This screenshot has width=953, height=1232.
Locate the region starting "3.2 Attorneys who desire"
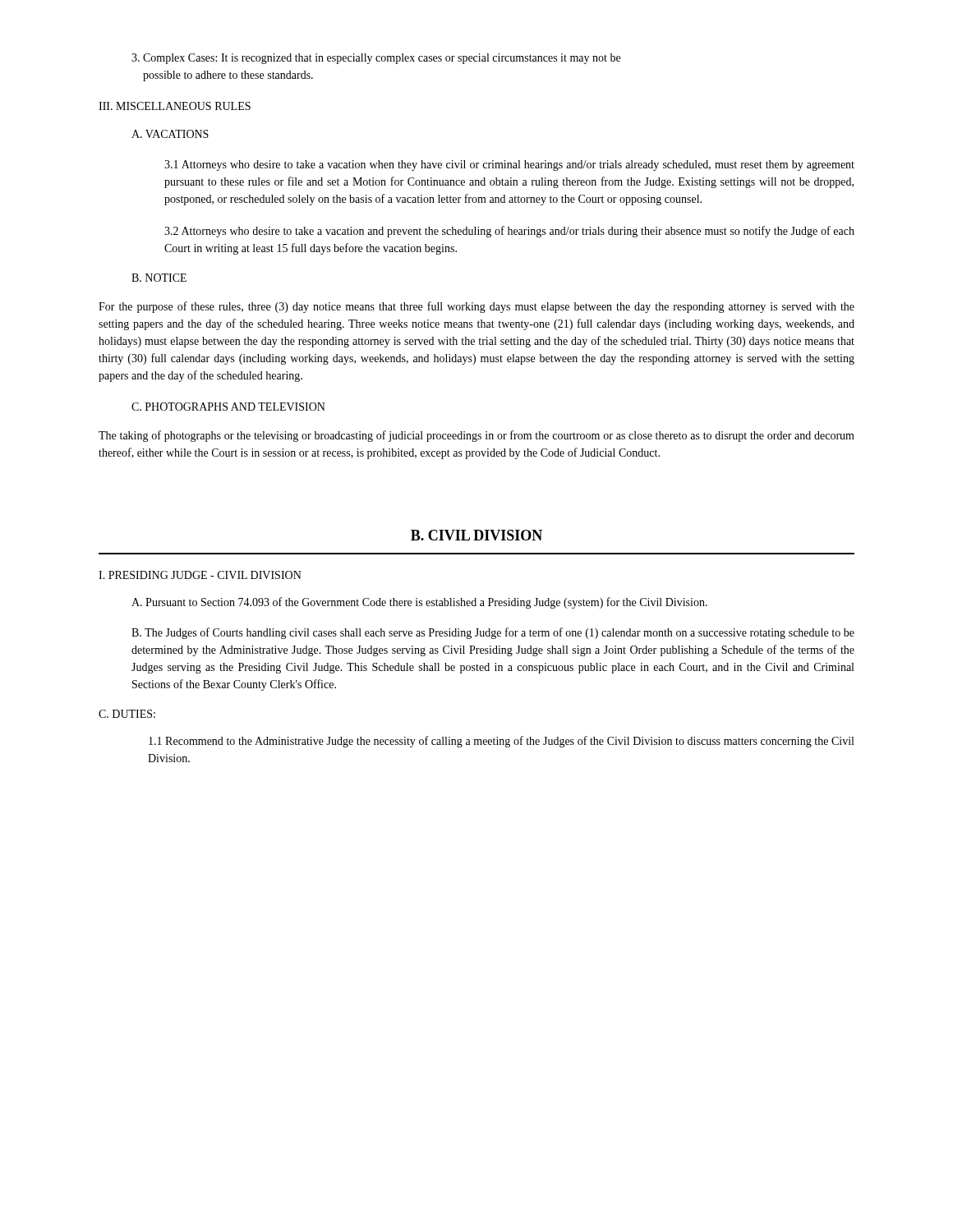[x=509, y=240]
